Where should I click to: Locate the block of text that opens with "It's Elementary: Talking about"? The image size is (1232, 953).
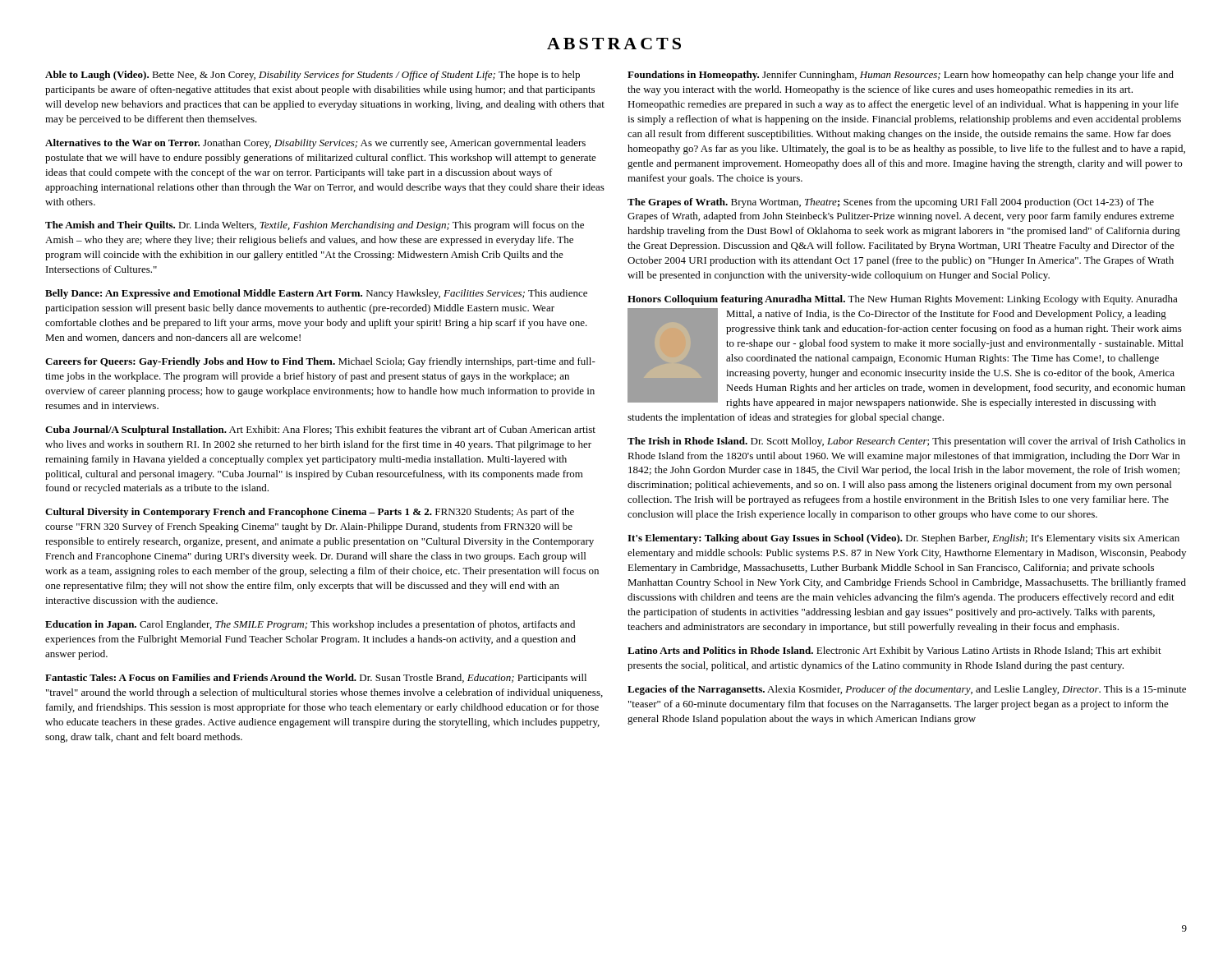pyautogui.click(x=907, y=582)
